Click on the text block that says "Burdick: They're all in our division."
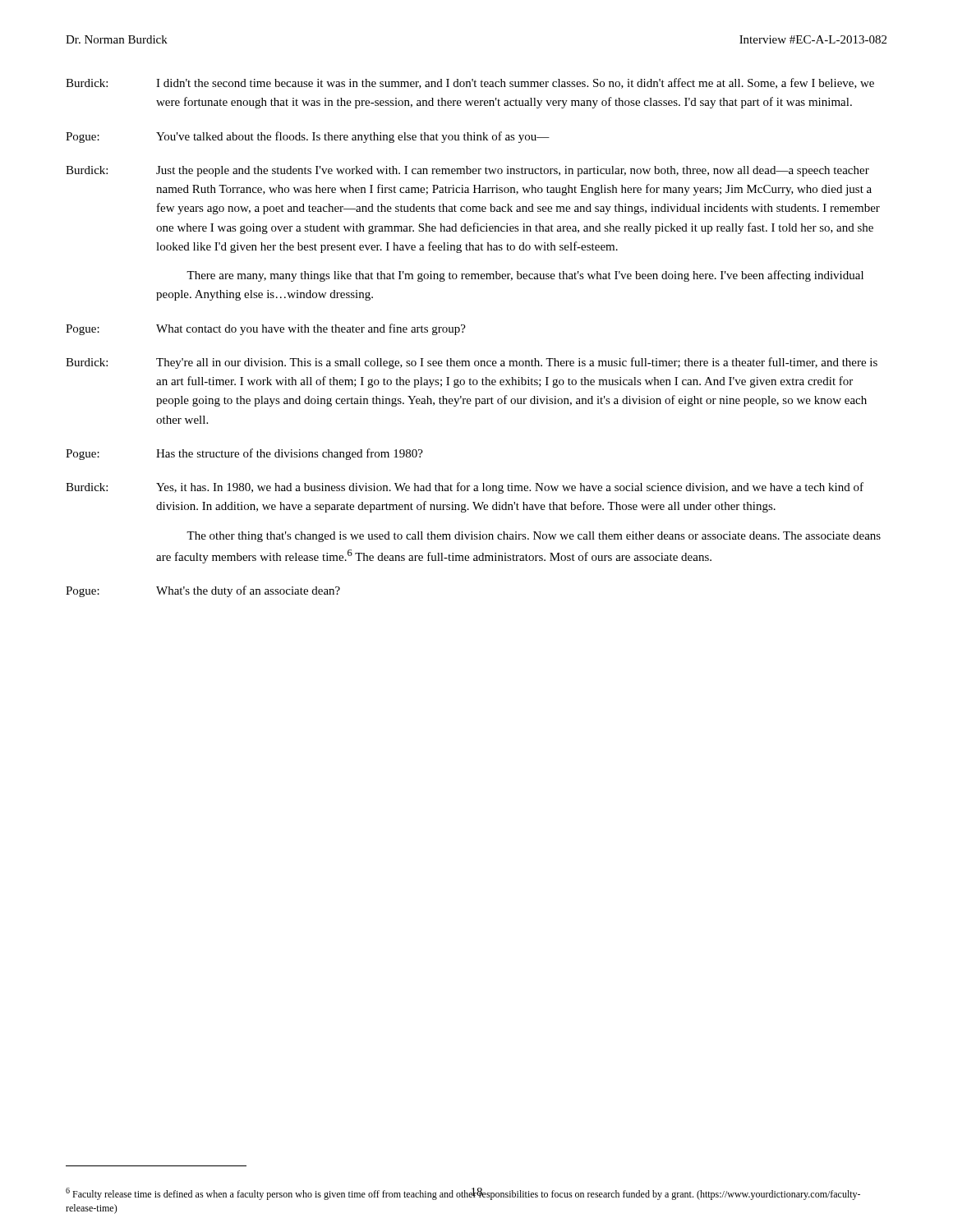953x1232 pixels. pyautogui.click(x=476, y=391)
